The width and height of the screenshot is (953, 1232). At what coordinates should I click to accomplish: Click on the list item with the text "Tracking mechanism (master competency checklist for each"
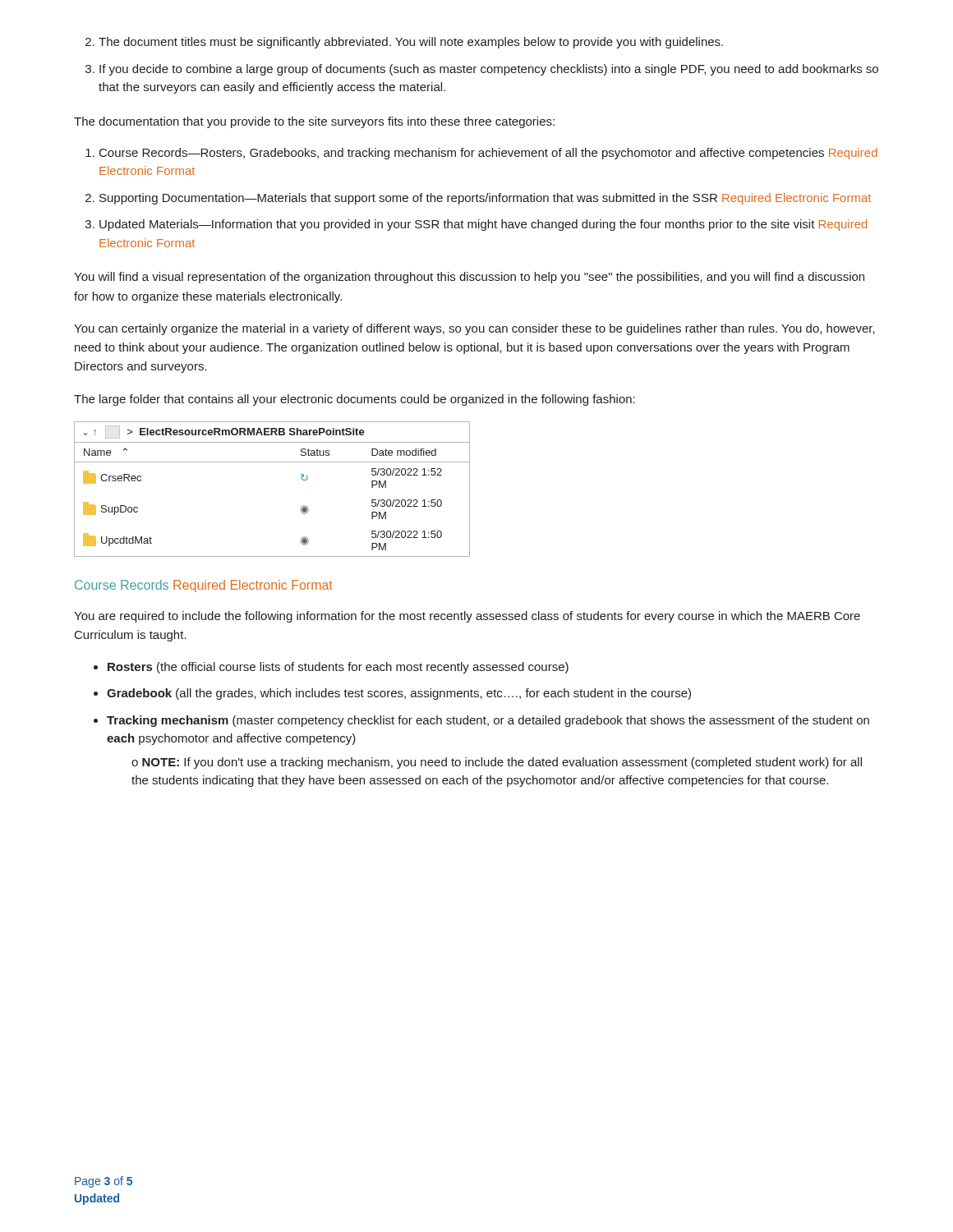[493, 750]
